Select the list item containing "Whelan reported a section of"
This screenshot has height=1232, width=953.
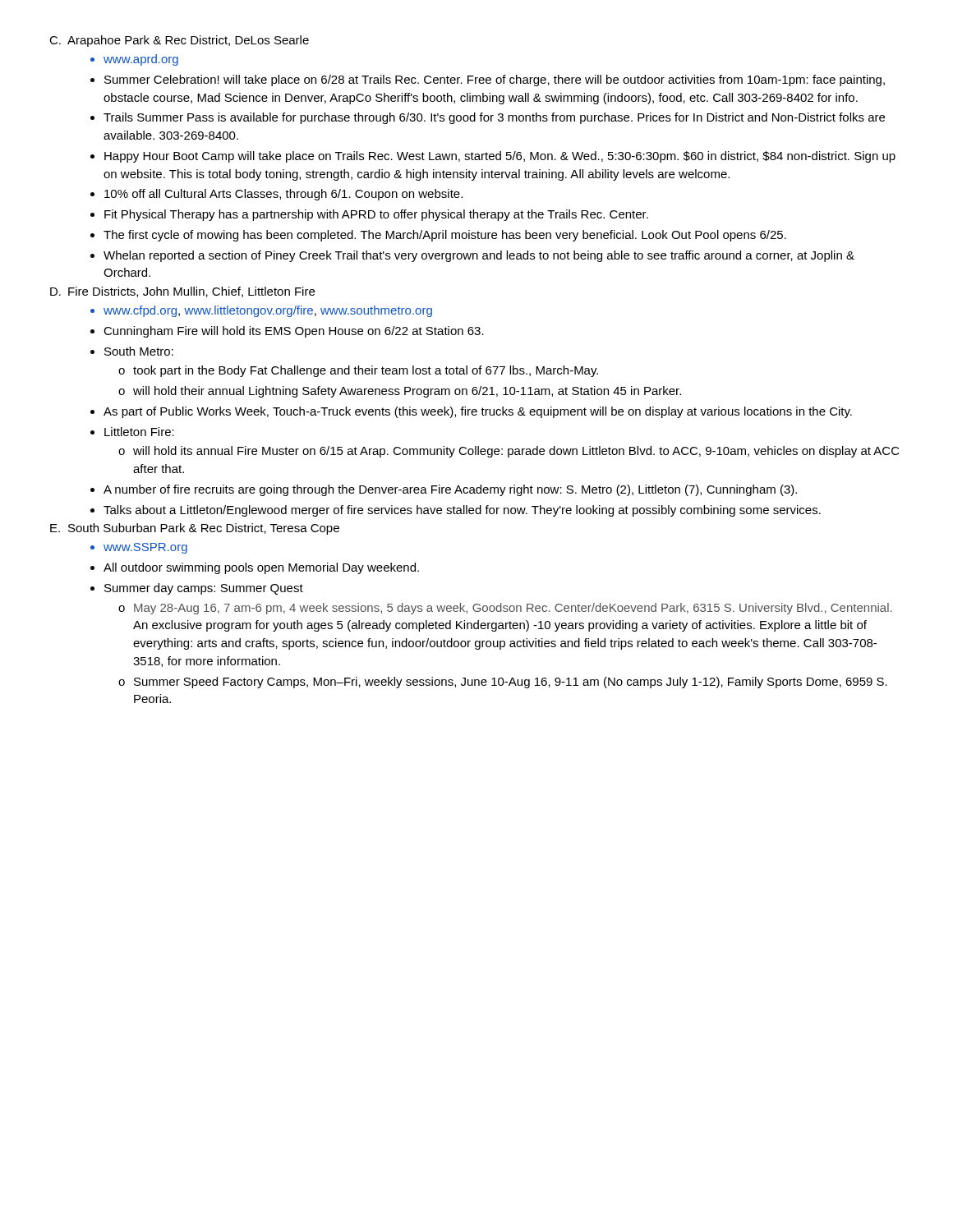(479, 264)
